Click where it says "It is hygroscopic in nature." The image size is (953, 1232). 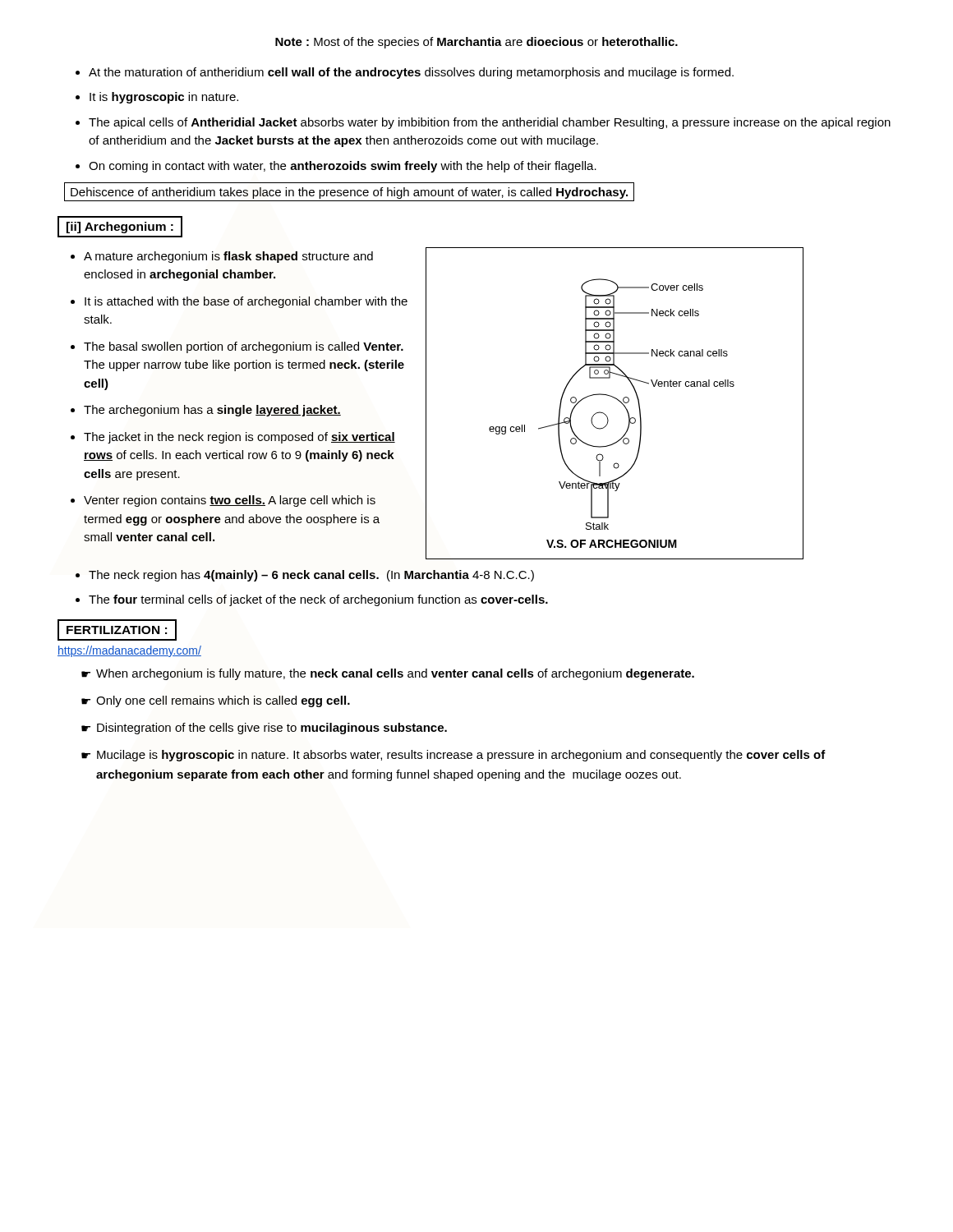pos(164,97)
